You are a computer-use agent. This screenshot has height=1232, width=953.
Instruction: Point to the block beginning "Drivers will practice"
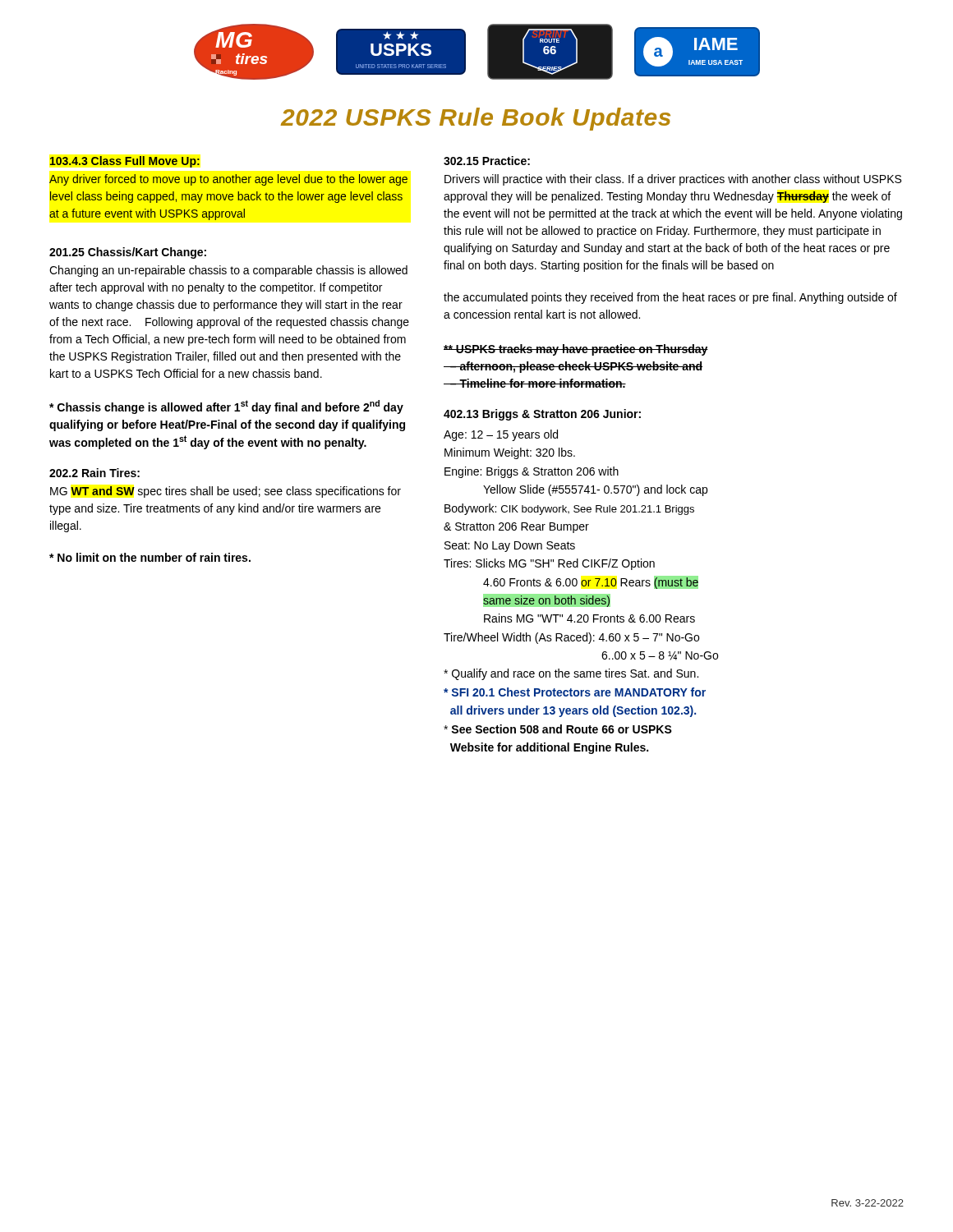[x=673, y=222]
